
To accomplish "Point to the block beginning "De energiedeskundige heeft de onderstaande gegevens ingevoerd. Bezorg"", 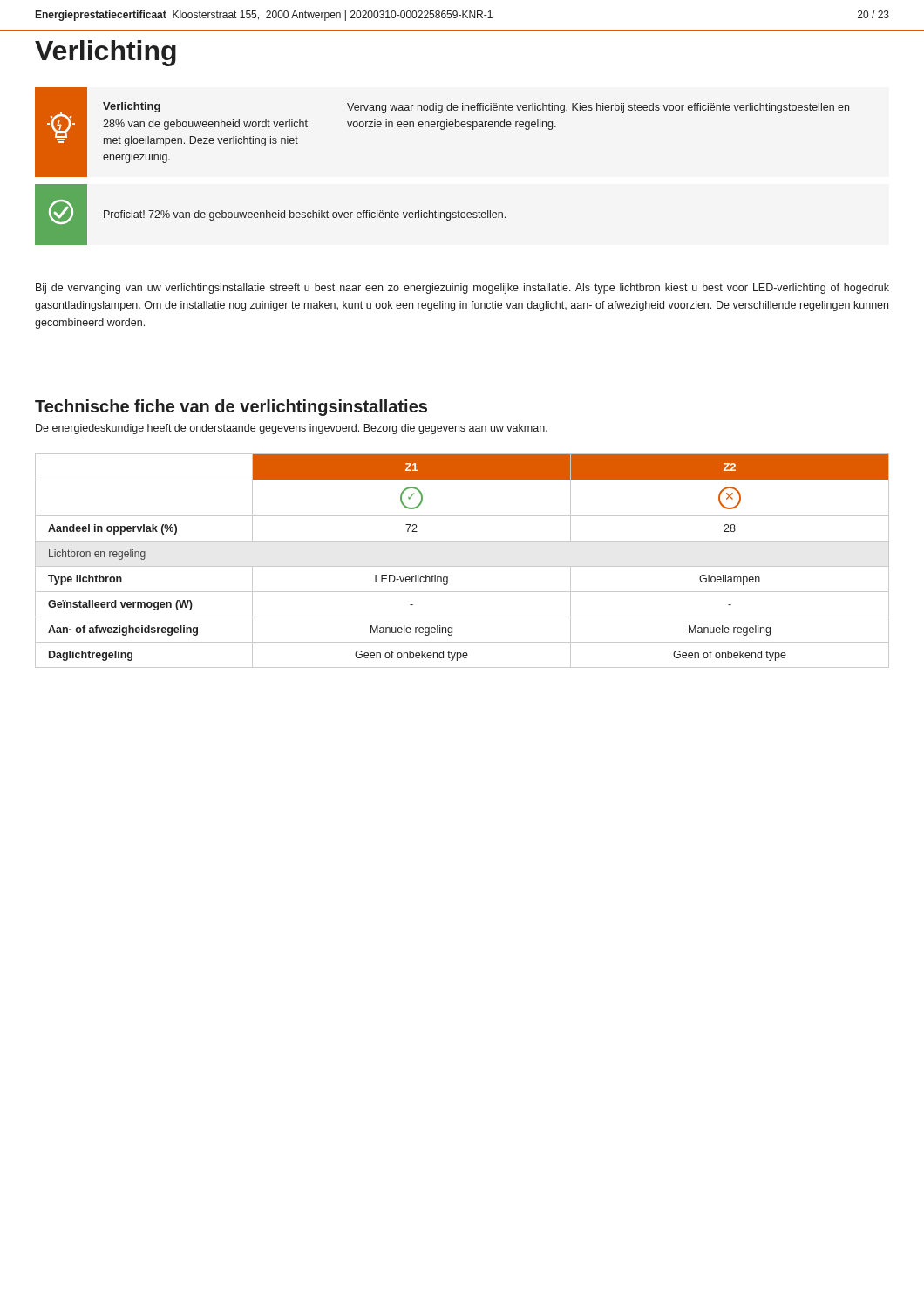I will tap(291, 428).
